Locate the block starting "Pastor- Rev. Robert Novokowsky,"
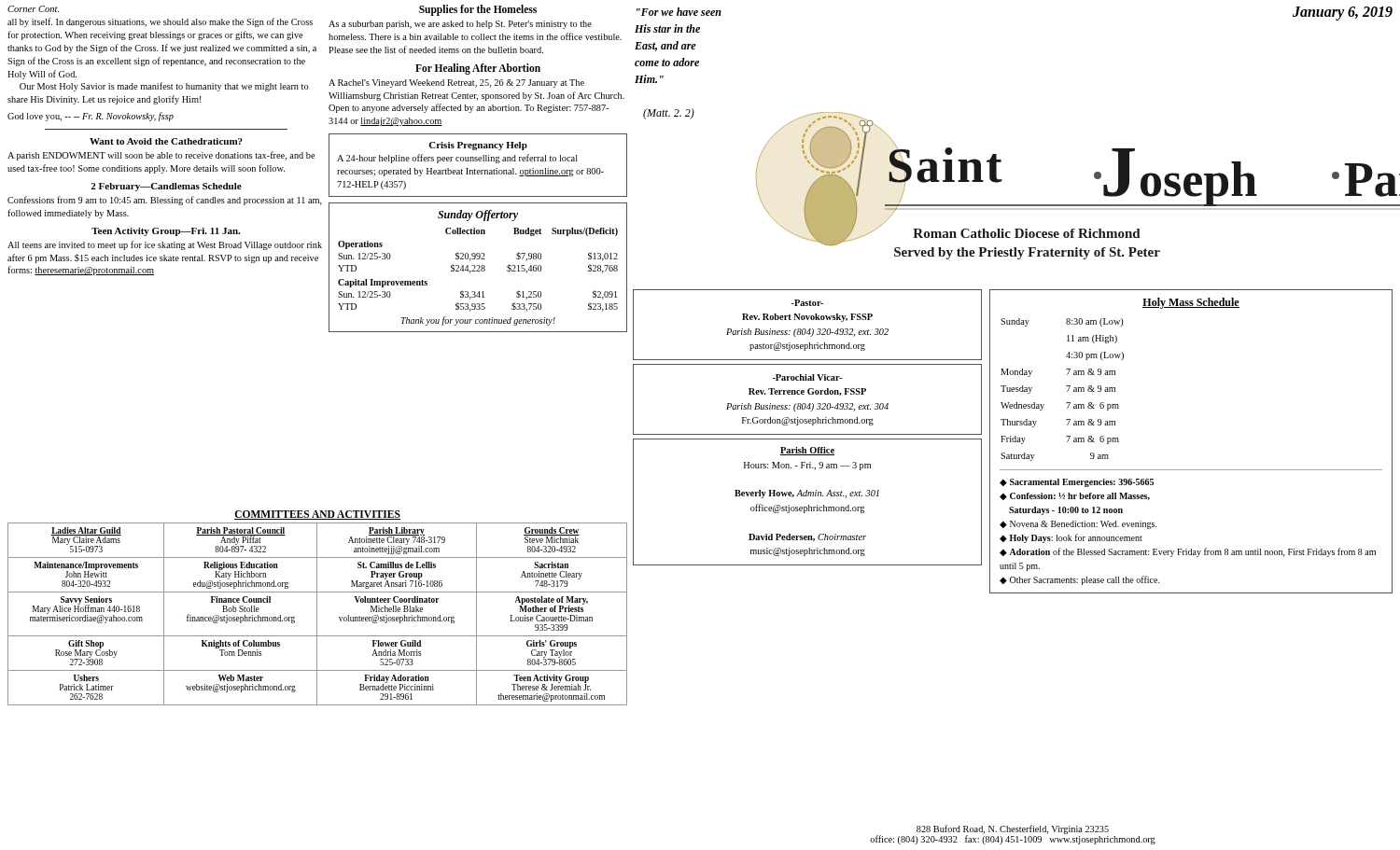Screen dimensions: 850x1400 pos(807,324)
